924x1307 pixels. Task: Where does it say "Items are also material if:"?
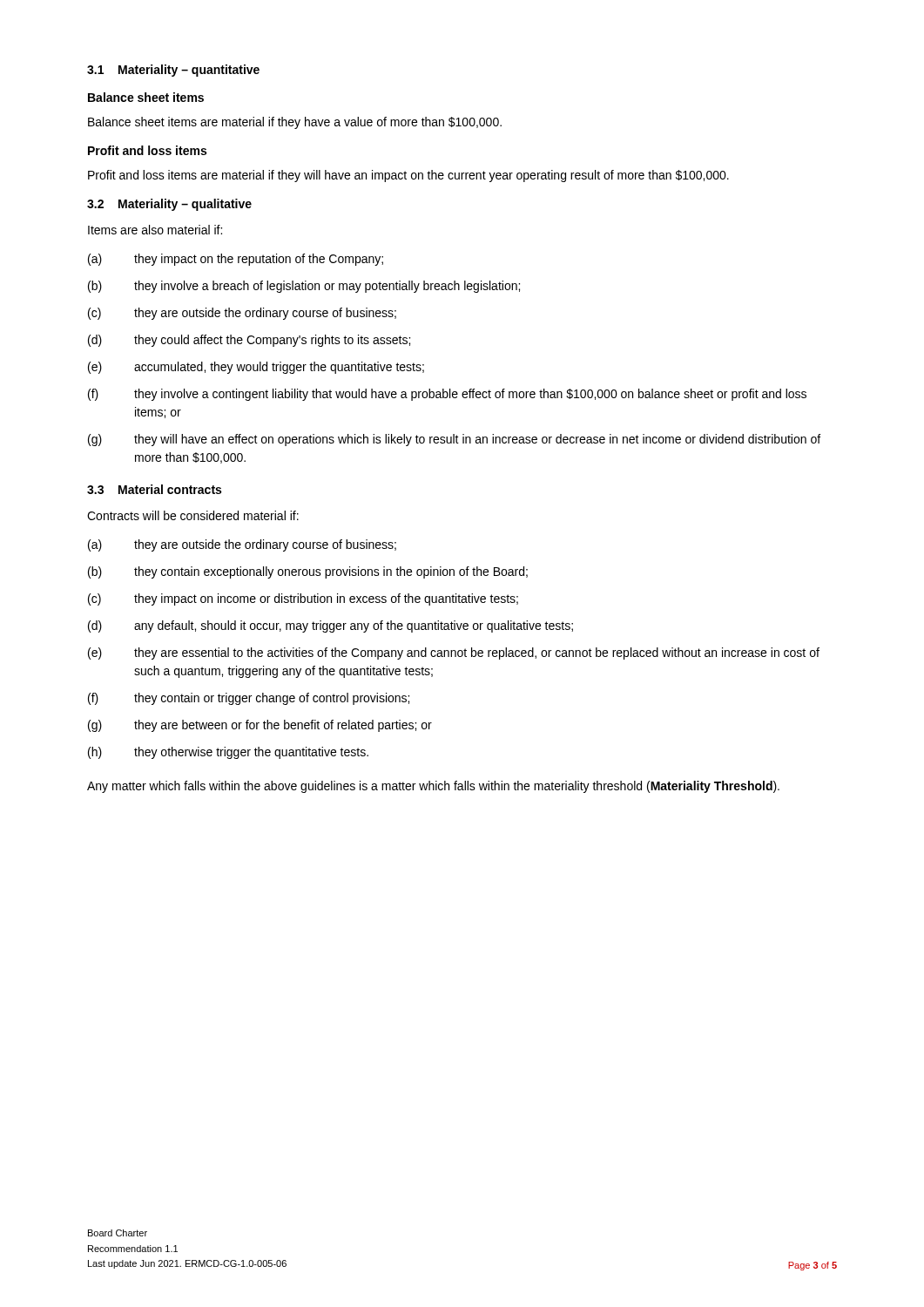(x=155, y=230)
